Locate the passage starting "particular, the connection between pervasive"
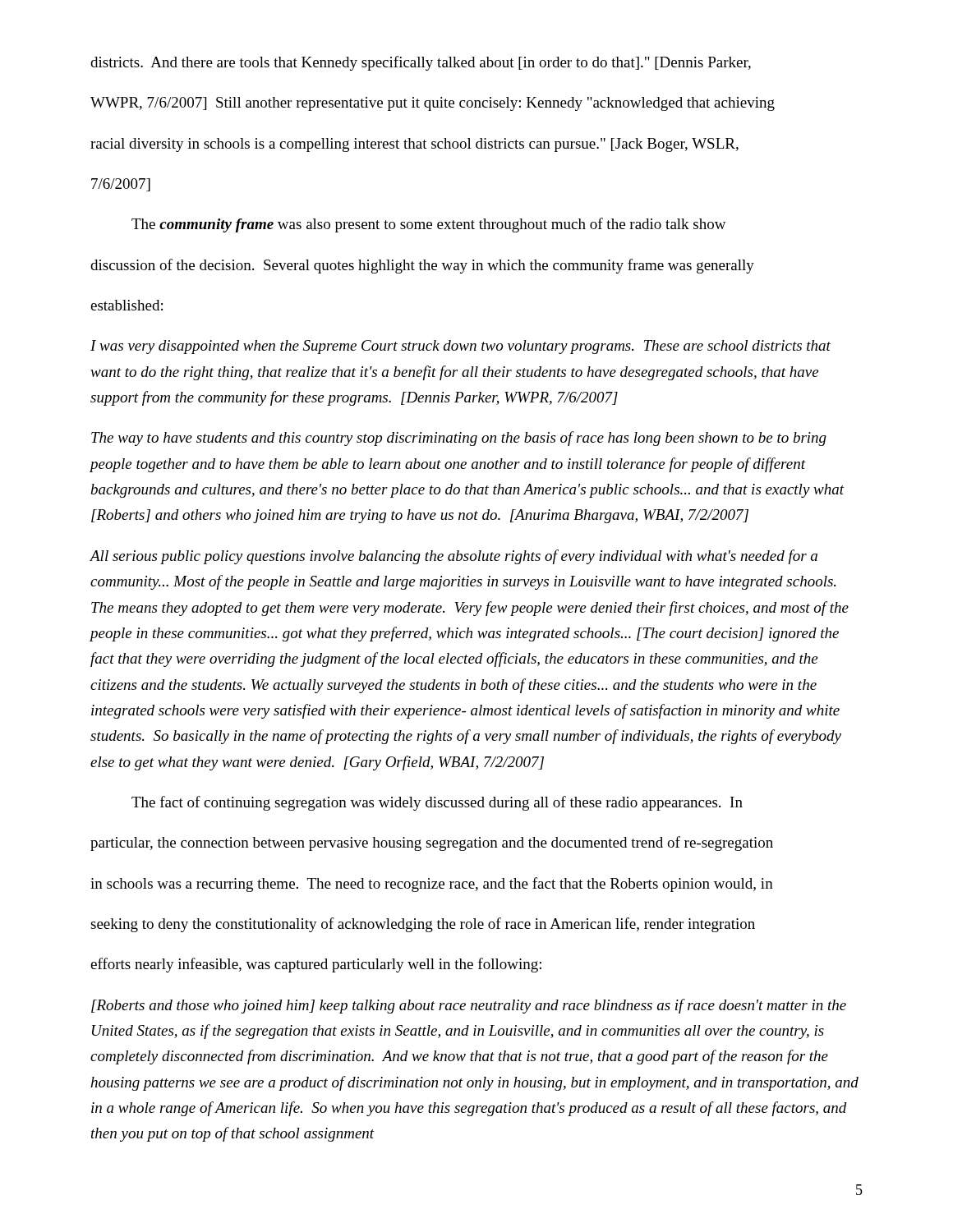The image size is (953, 1232). 432,842
